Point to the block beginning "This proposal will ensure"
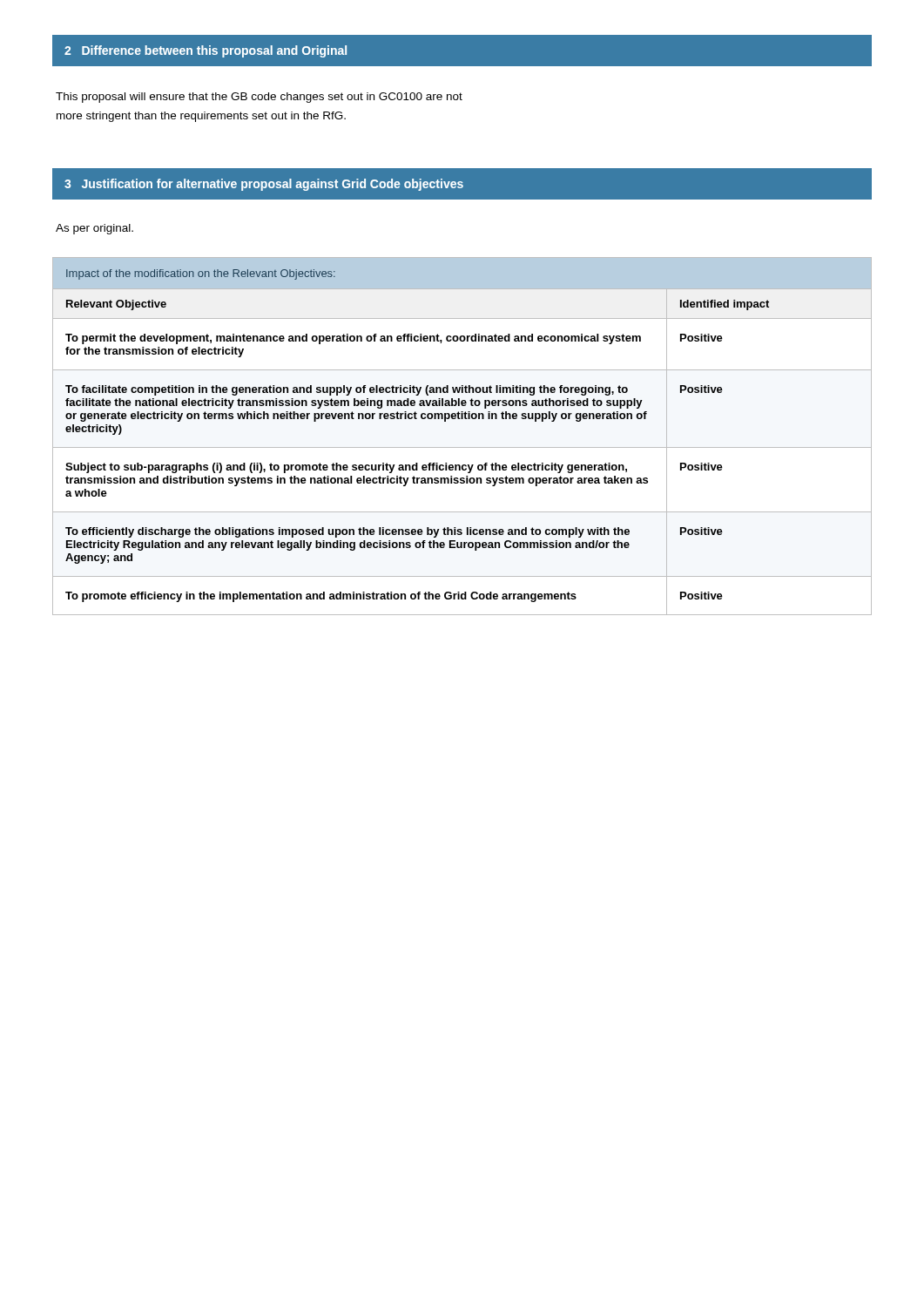 (259, 106)
